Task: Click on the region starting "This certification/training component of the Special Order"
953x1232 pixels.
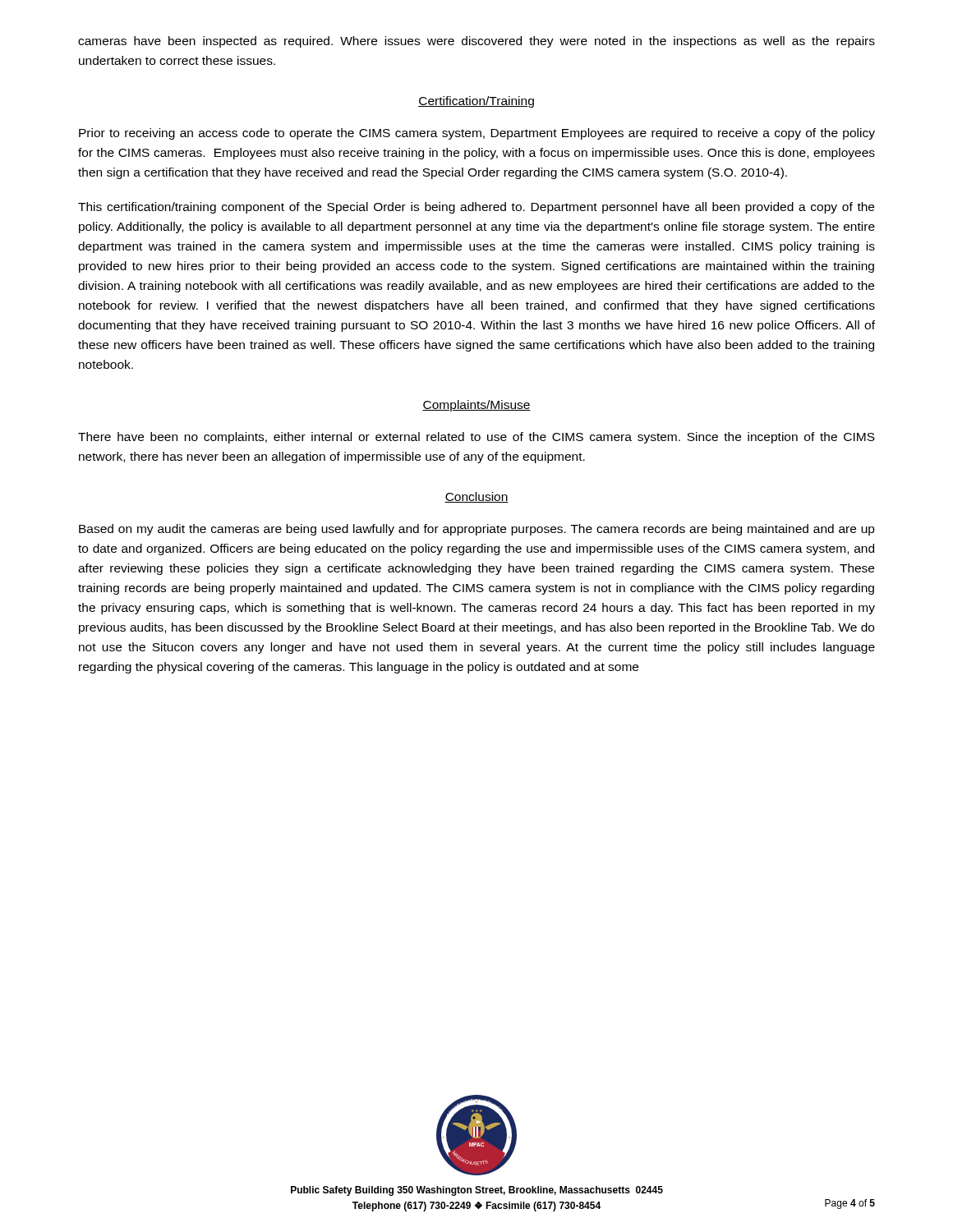Action: pos(476,286)
